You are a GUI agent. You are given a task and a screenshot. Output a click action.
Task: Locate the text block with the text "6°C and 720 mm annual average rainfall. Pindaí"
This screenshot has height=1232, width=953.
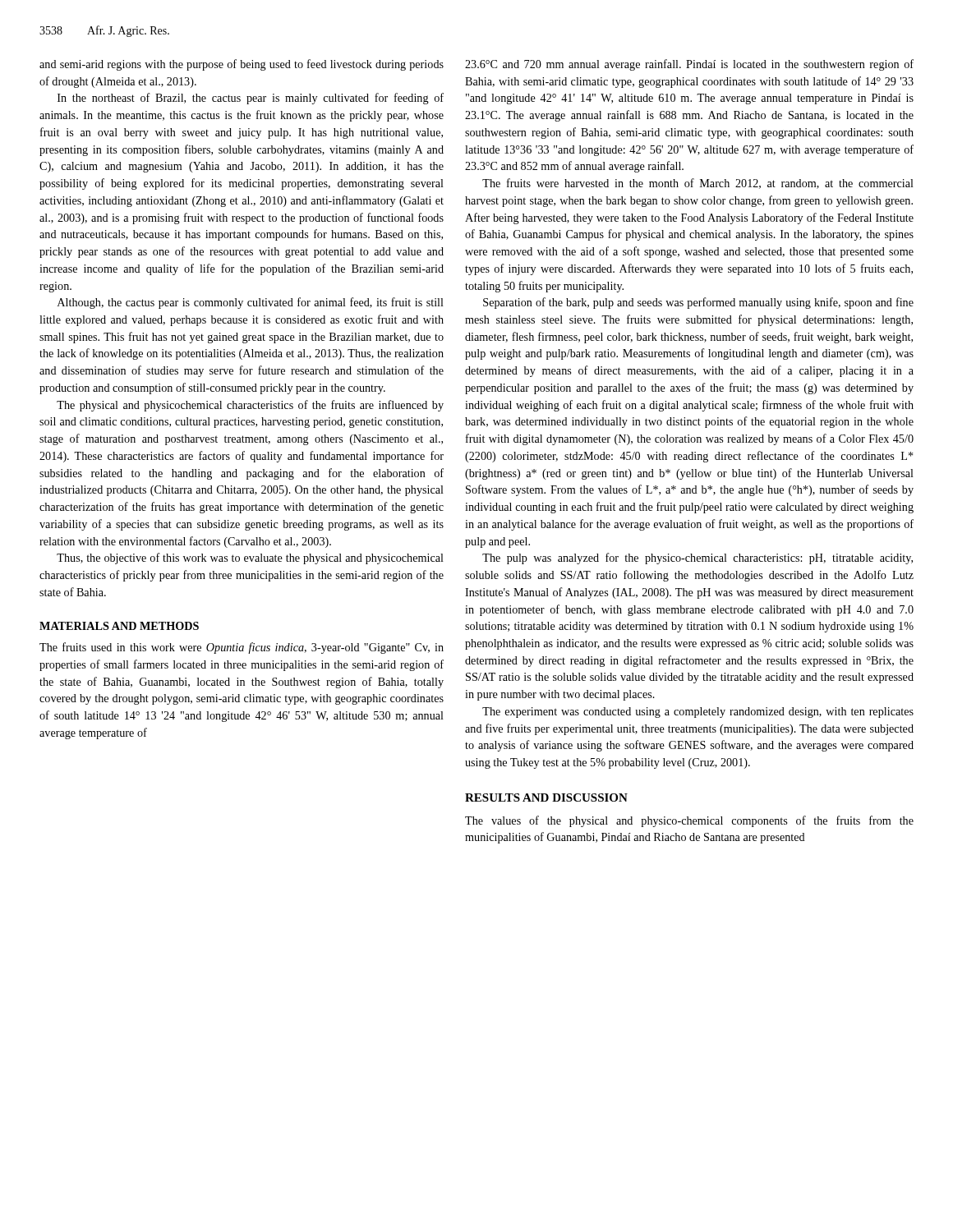coord(689,413)
